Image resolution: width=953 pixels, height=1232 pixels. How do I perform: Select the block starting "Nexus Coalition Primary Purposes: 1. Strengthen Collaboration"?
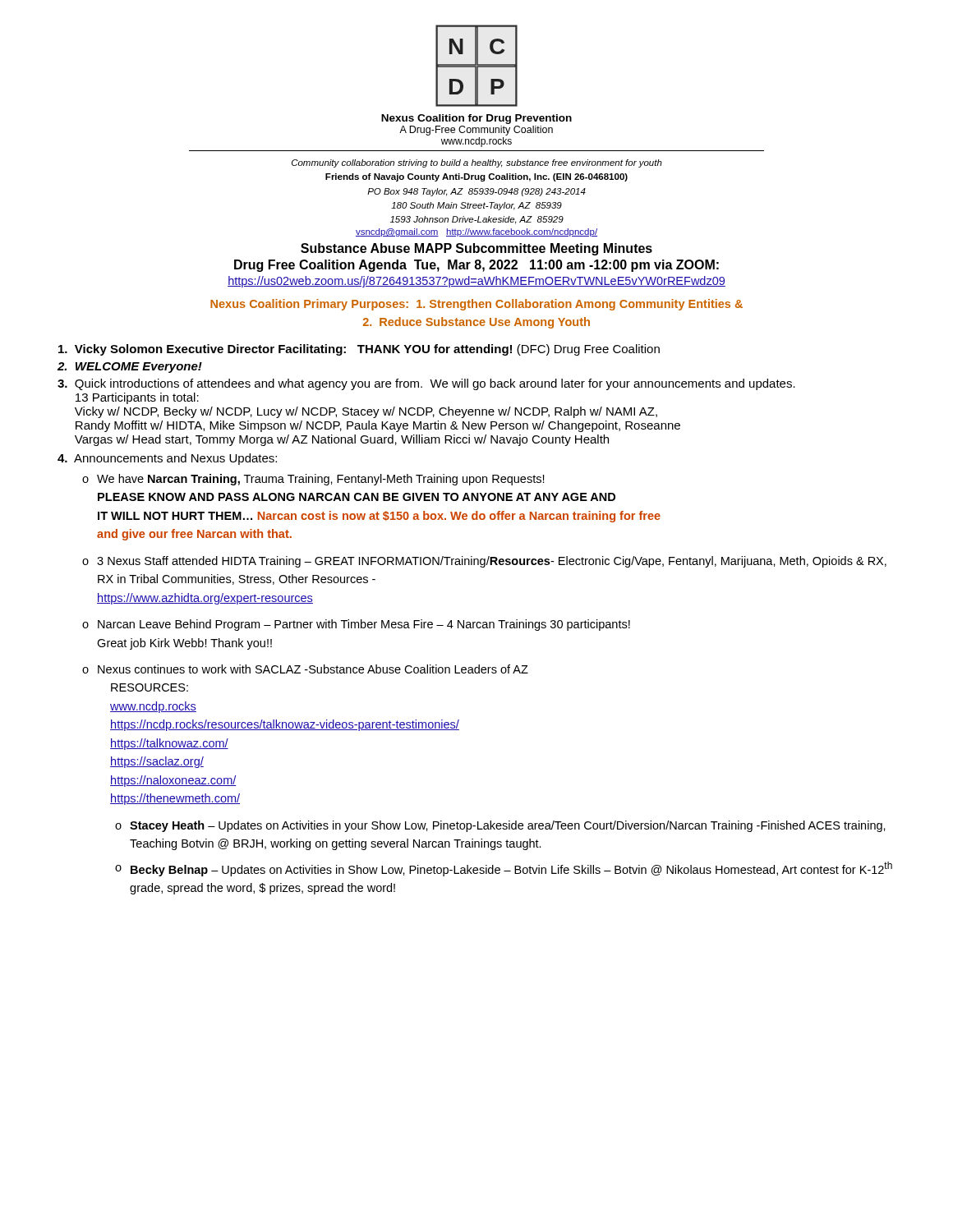click(476, 313)
